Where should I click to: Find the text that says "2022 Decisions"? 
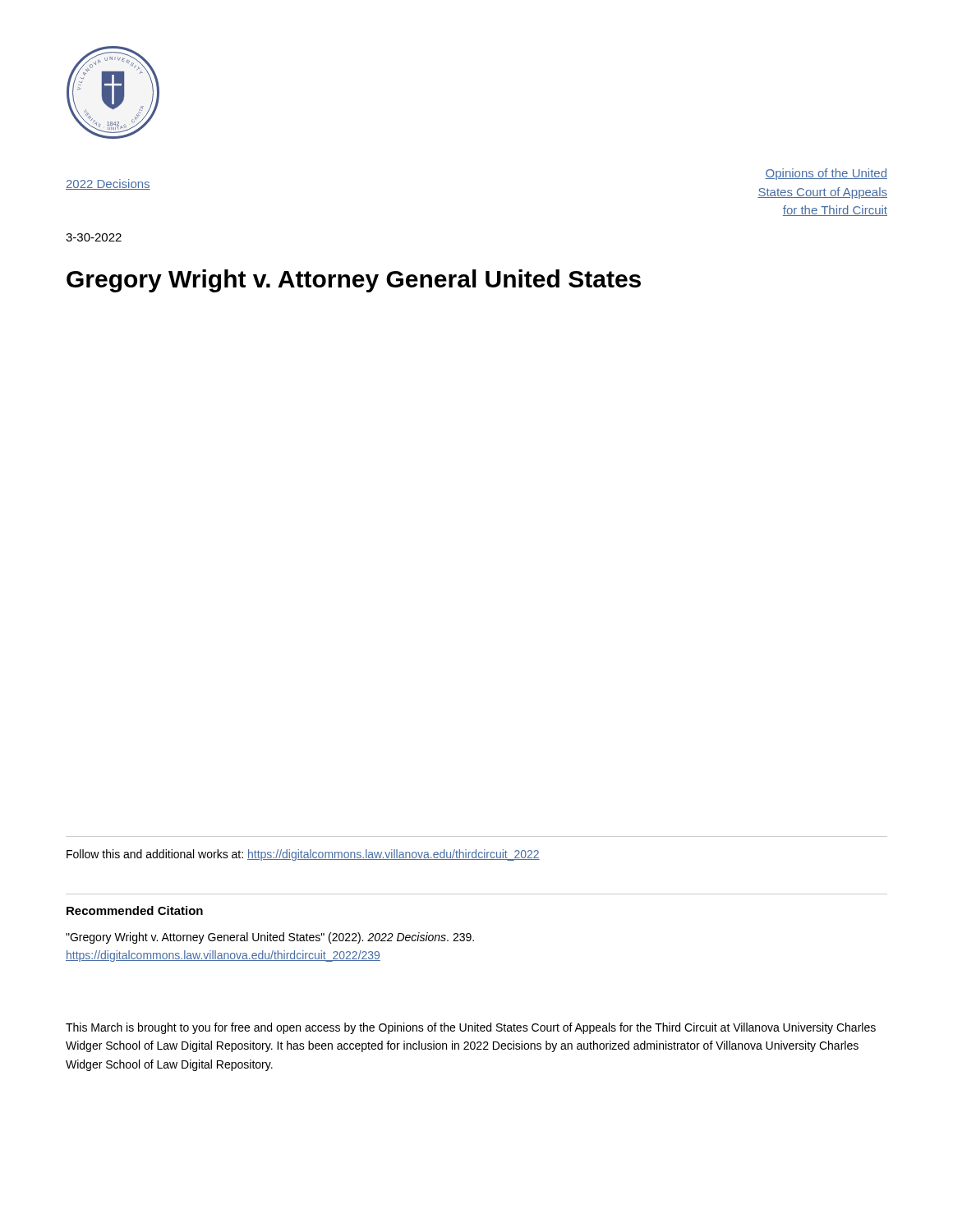click(x=108, y=184)
